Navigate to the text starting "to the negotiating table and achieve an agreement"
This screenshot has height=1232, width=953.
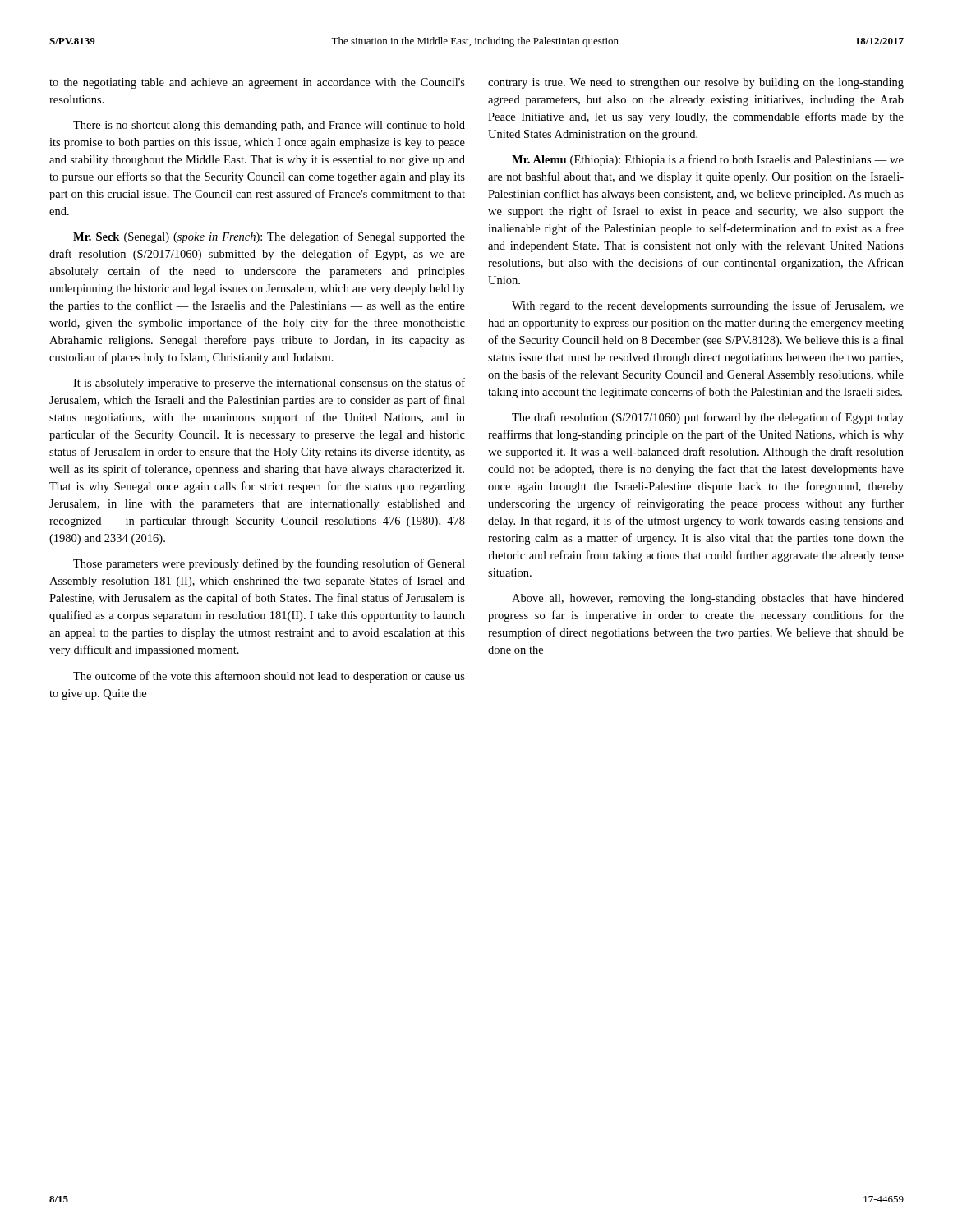(x=257, y=388)
